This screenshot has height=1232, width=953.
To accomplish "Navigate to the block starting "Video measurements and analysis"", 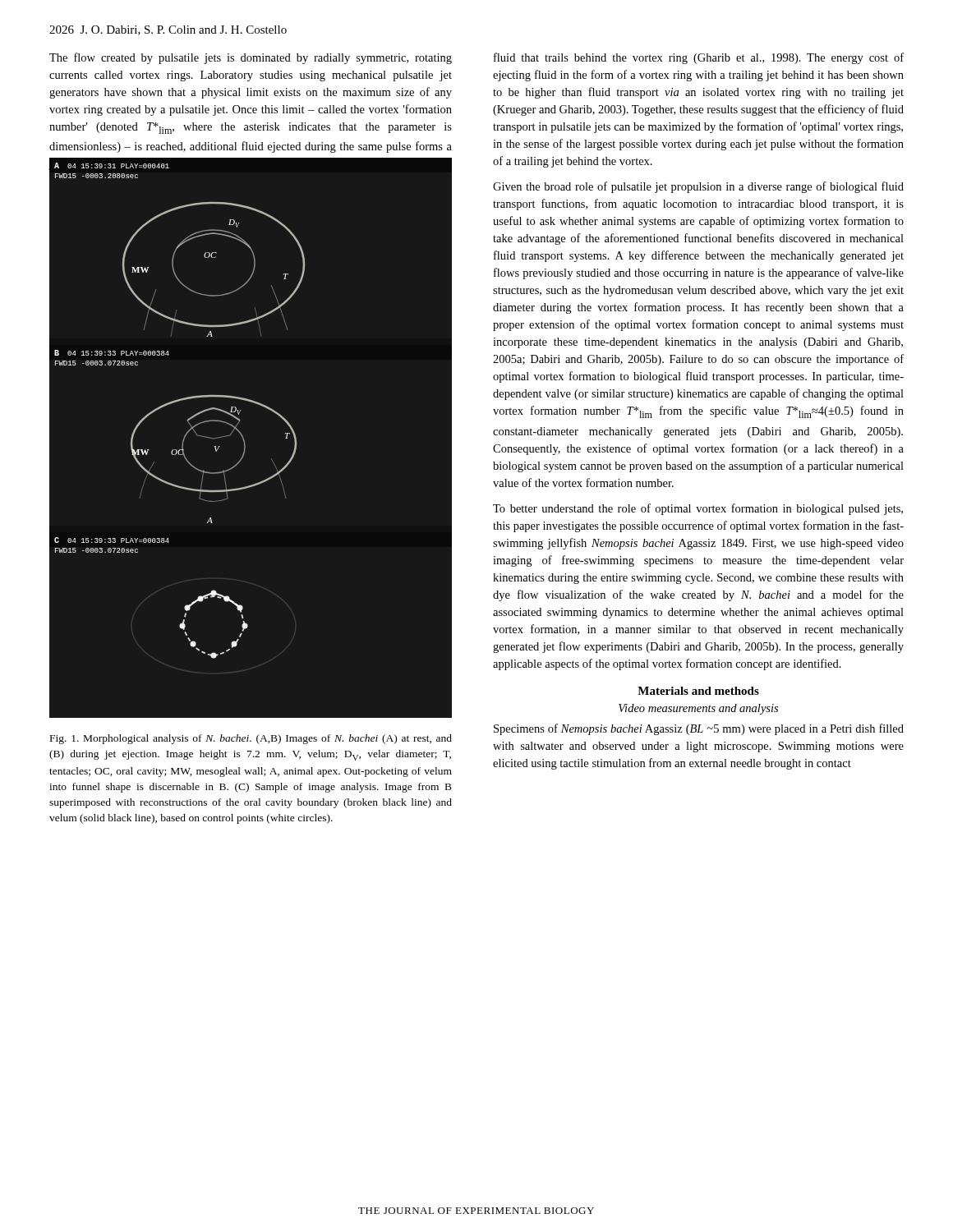I will [698, 708].
